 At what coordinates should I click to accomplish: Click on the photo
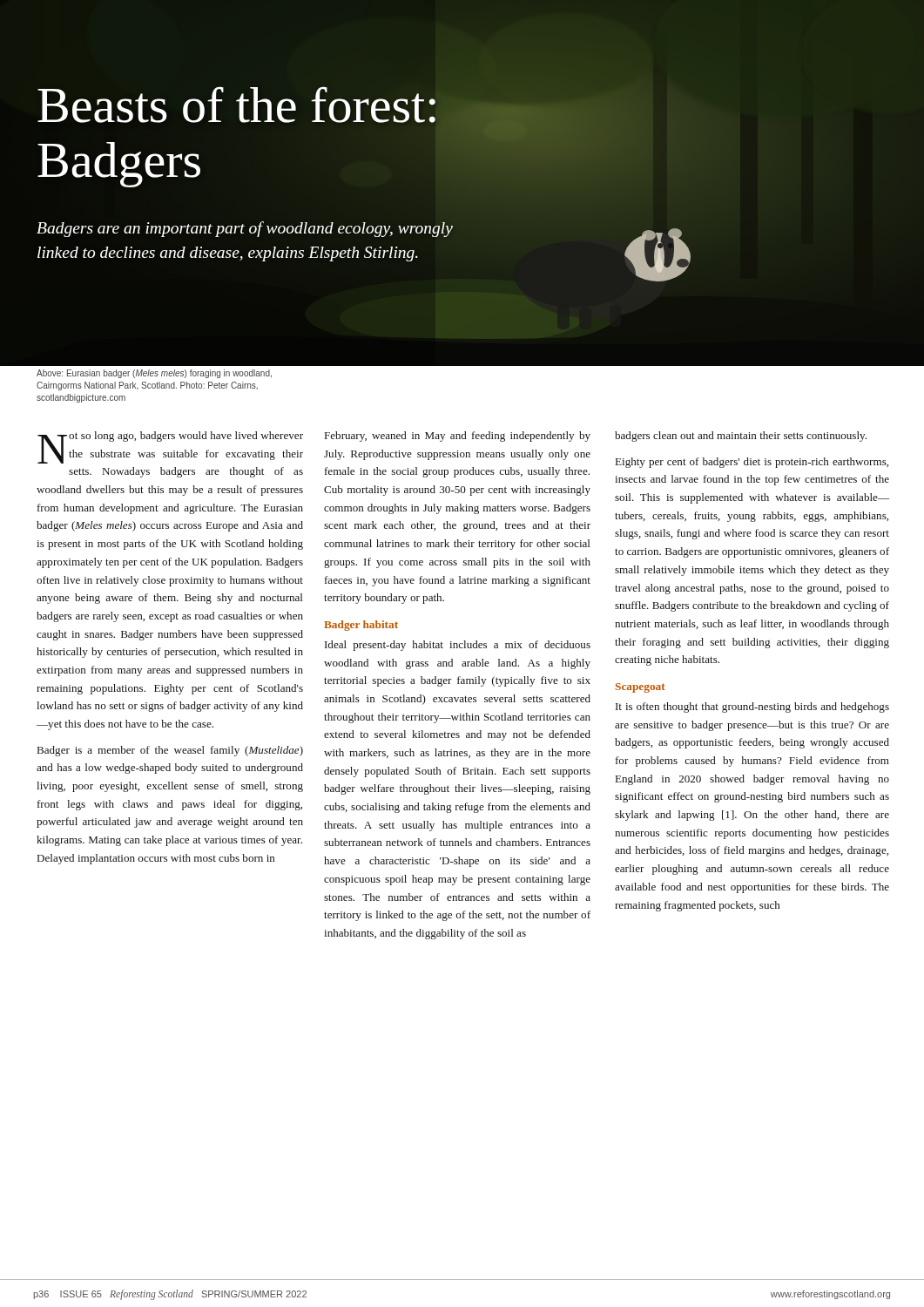tap(462, 183)
